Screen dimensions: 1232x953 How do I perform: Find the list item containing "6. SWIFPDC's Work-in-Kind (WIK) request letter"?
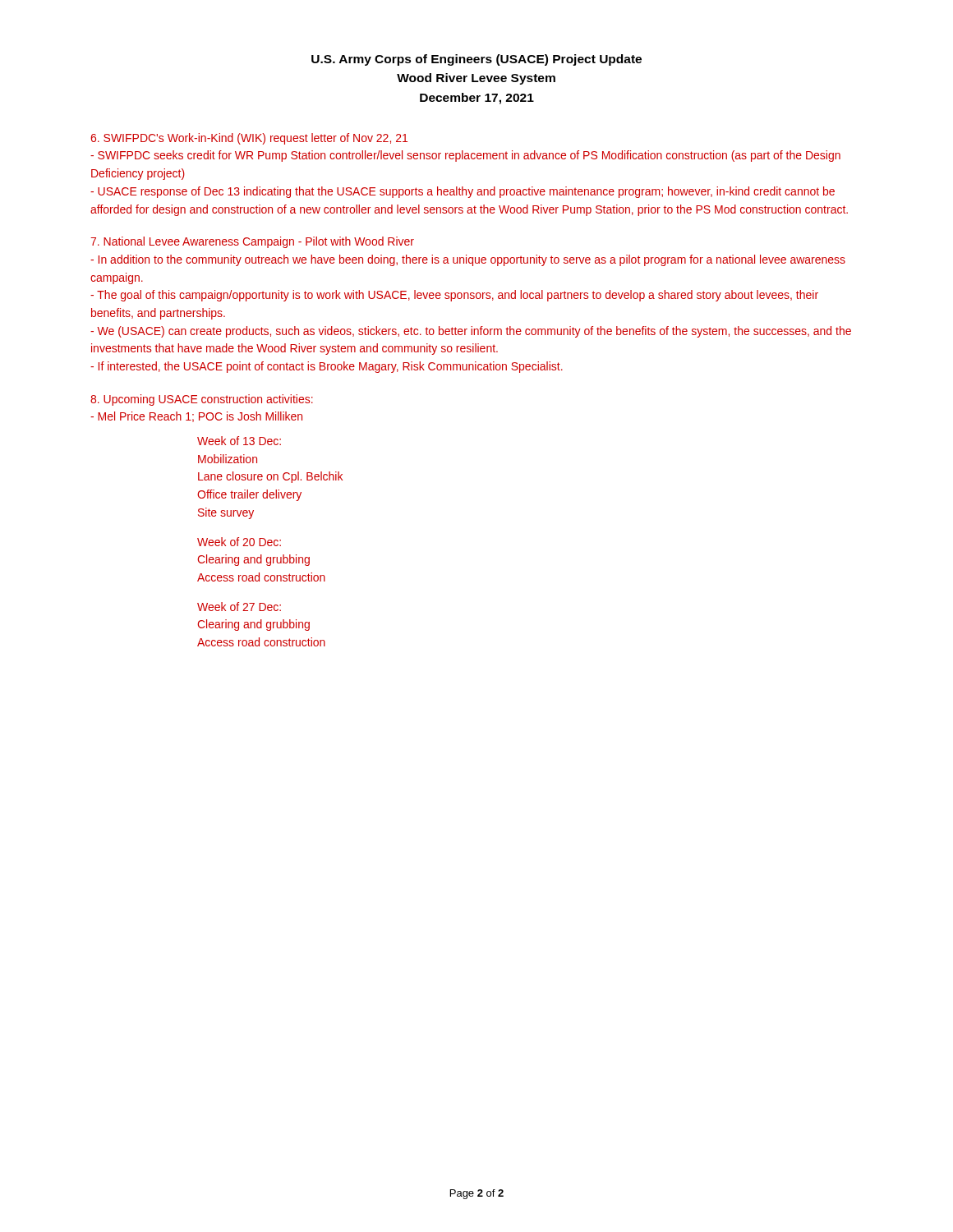249,139
